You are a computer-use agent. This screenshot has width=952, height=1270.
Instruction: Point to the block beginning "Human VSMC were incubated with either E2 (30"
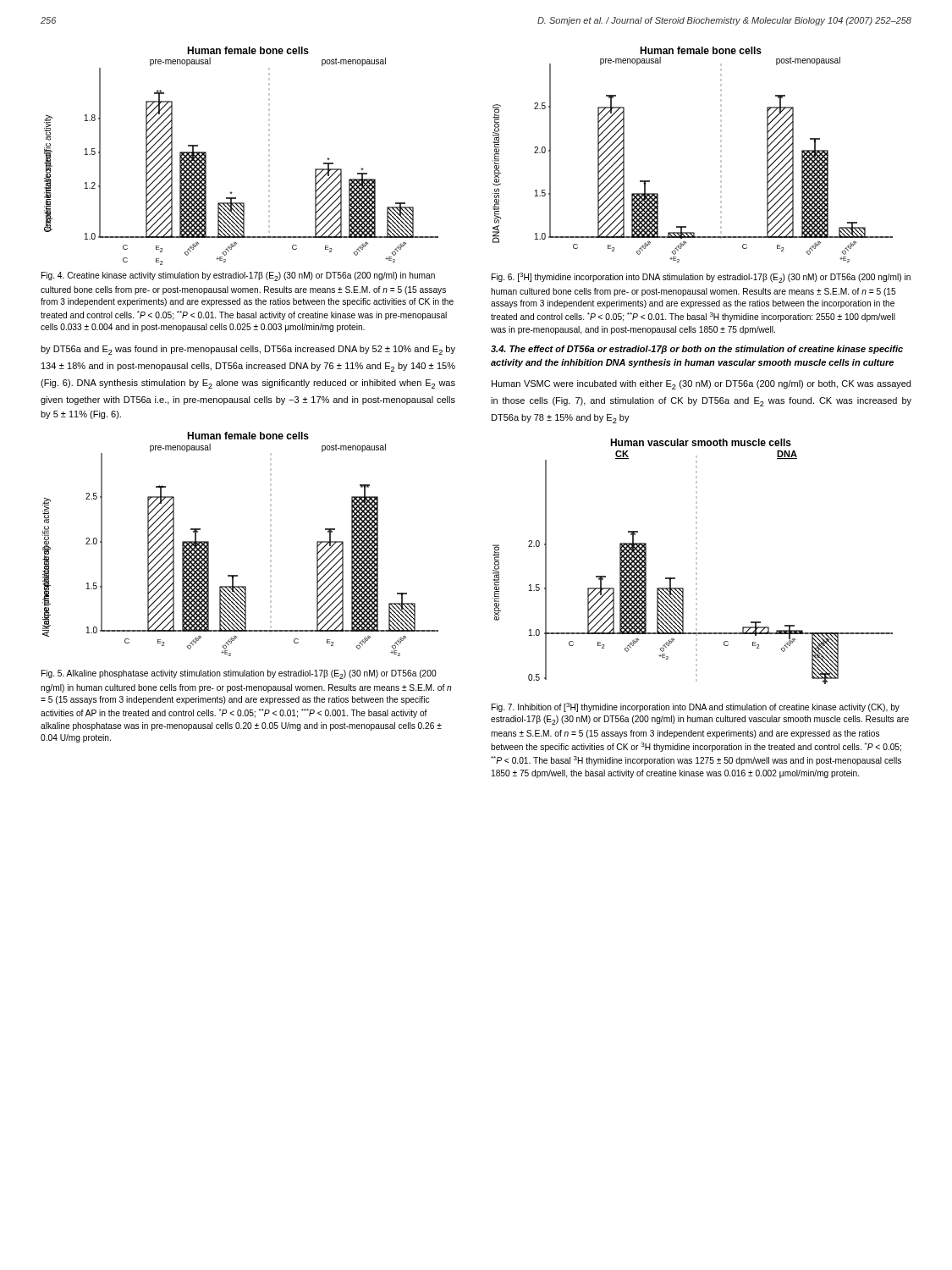tap(701, 402)
